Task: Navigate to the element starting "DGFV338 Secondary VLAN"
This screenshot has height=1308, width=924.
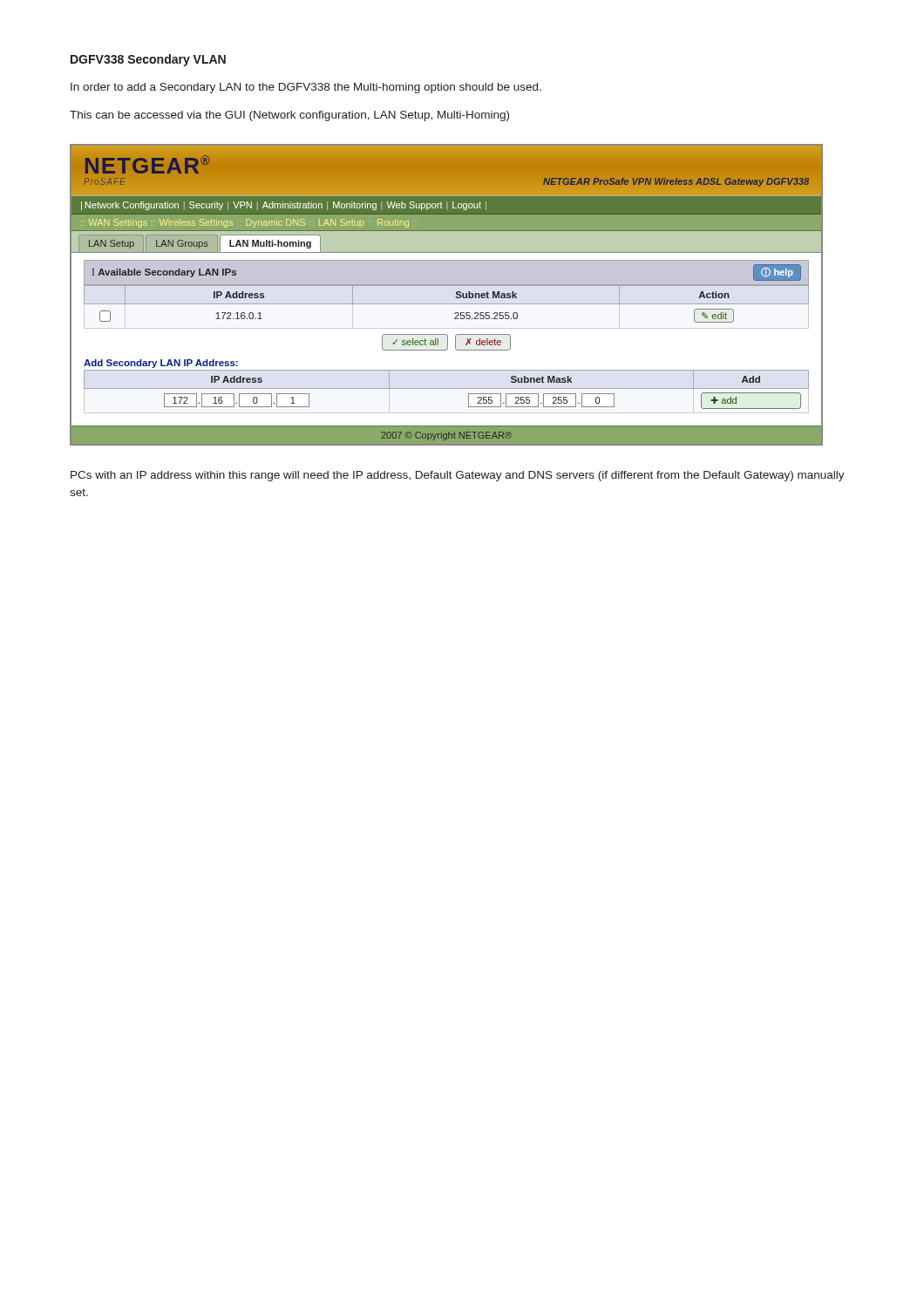Action: click(148, 59)
